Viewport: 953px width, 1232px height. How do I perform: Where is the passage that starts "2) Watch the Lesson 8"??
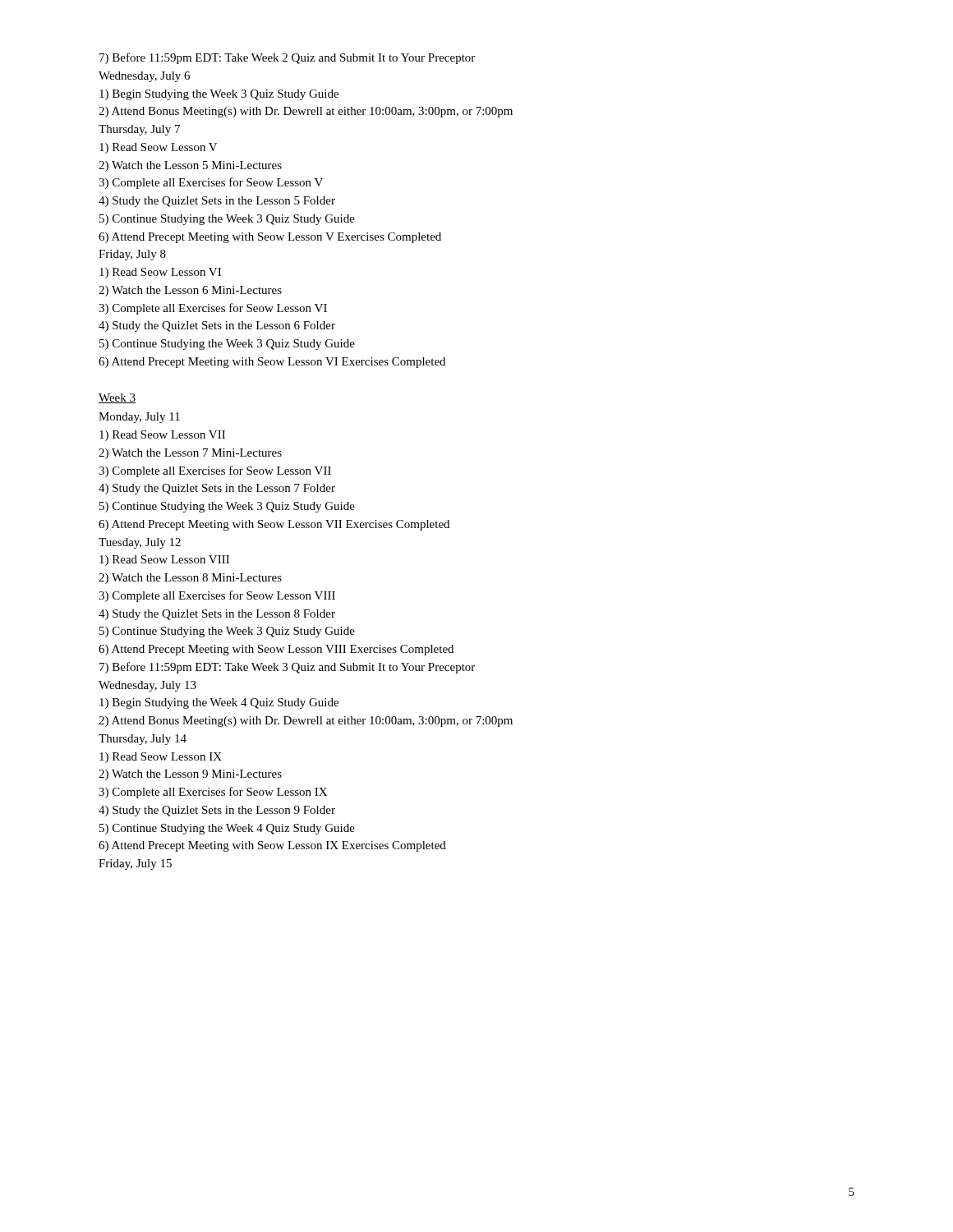[x=190, y=579]
